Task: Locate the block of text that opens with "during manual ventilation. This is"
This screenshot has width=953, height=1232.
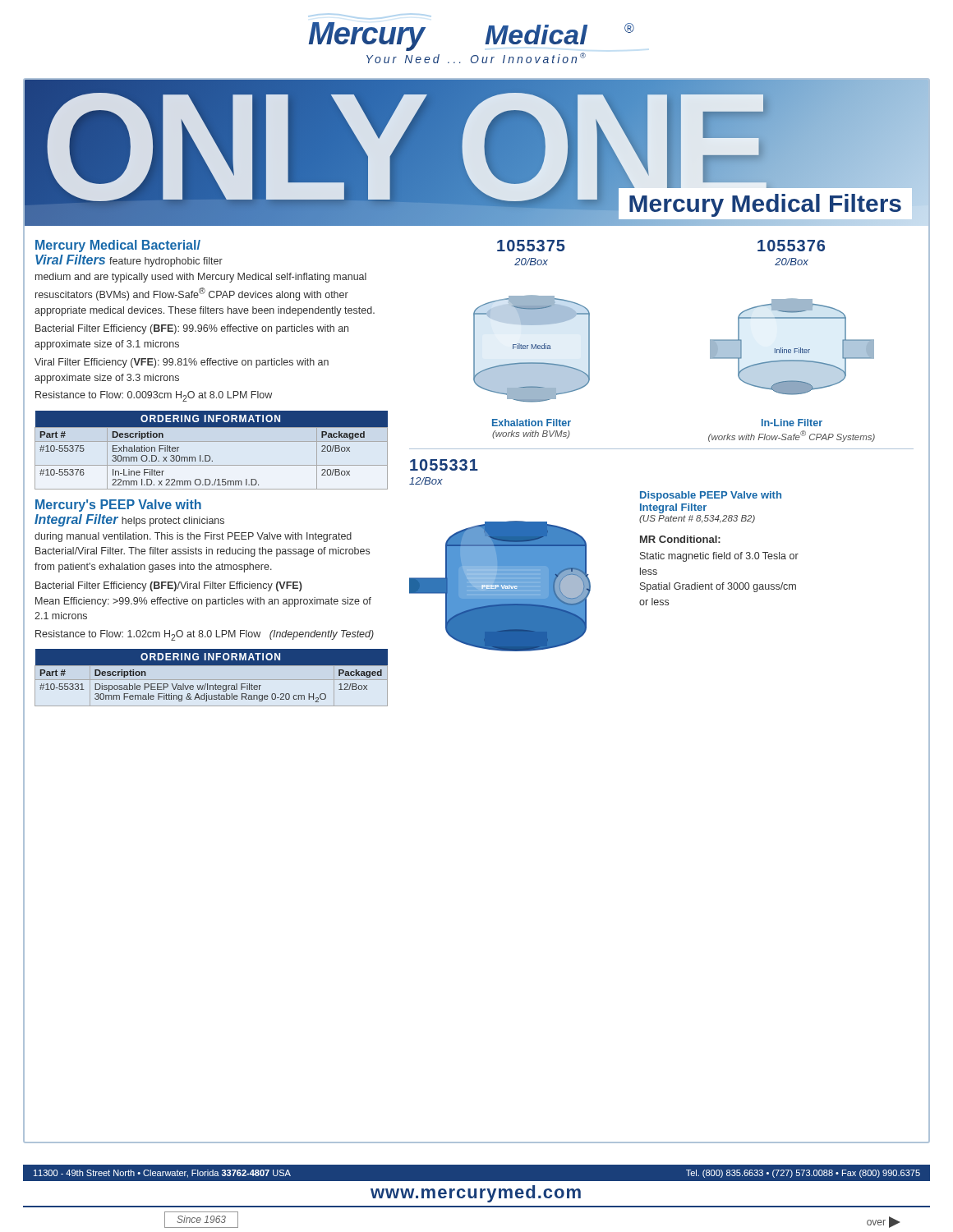Action: coord(202,551)
